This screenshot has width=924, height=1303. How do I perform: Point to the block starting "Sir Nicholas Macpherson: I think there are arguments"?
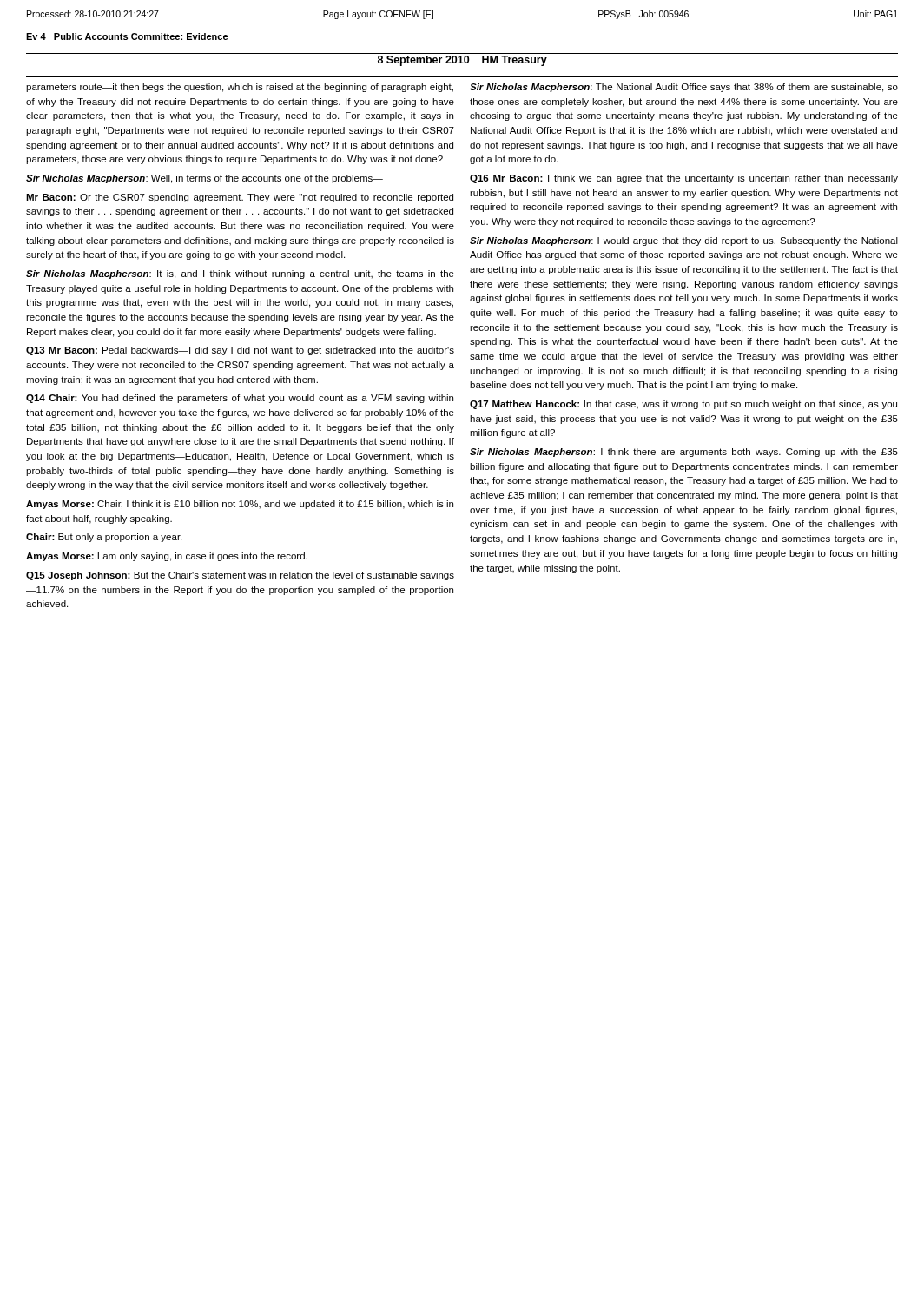[684, 510]
